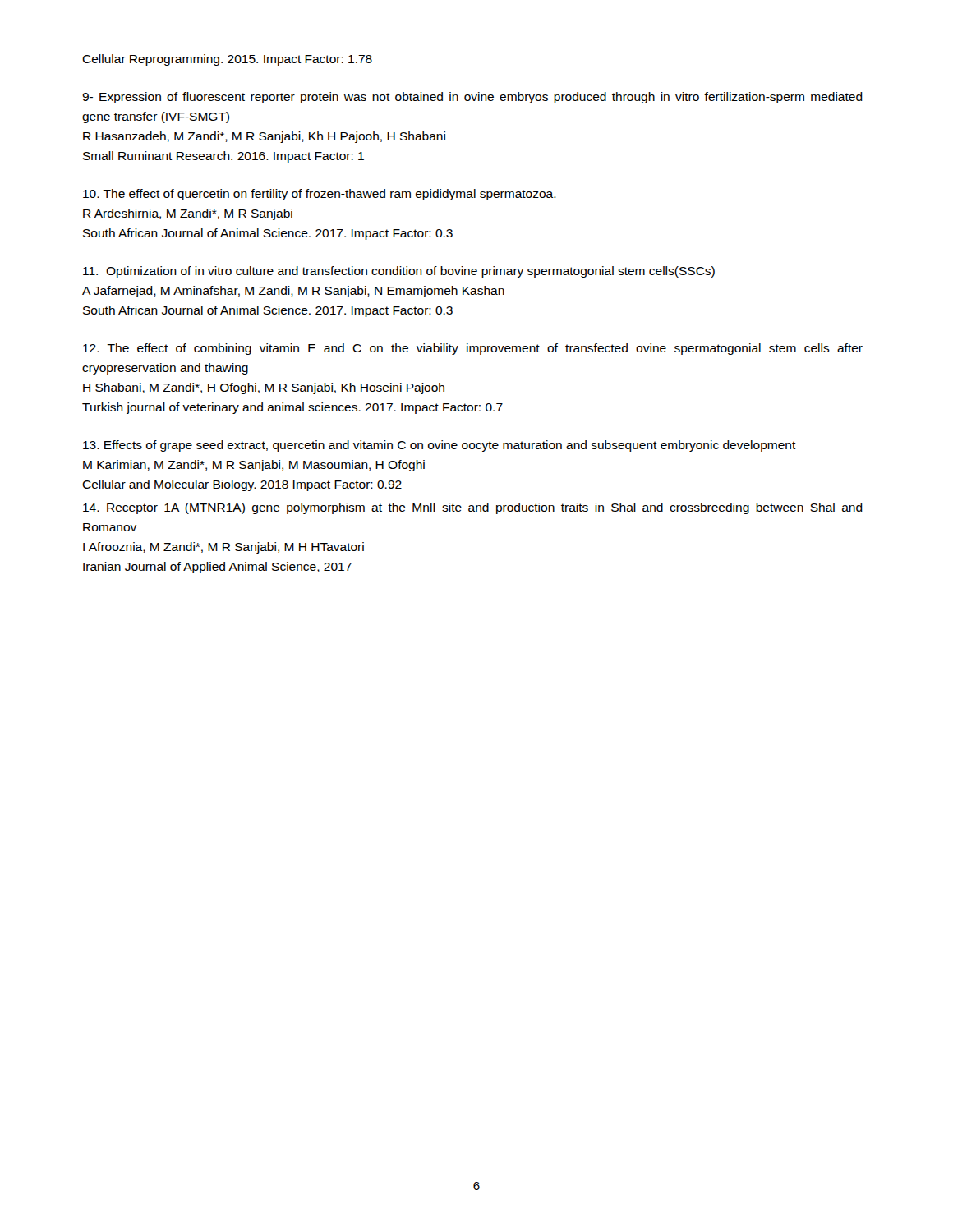
Task: Select the text block containing "Effects of grape seed extract, quercetin"
Action: pyautogui.click(x=472, y=506)
